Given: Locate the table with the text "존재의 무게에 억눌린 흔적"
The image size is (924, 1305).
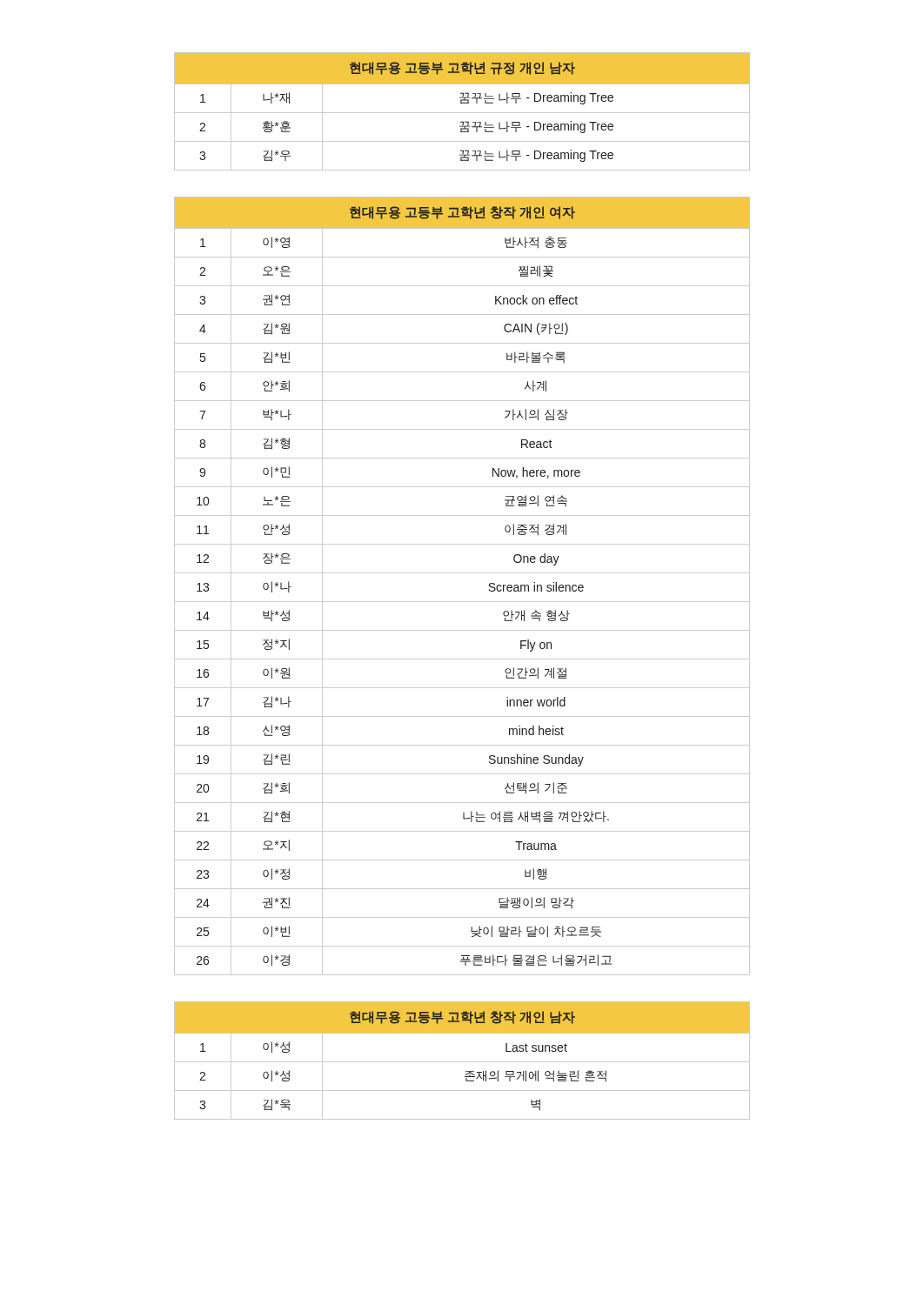Looking at the screenshot, I should click(x=462, y=1061).
